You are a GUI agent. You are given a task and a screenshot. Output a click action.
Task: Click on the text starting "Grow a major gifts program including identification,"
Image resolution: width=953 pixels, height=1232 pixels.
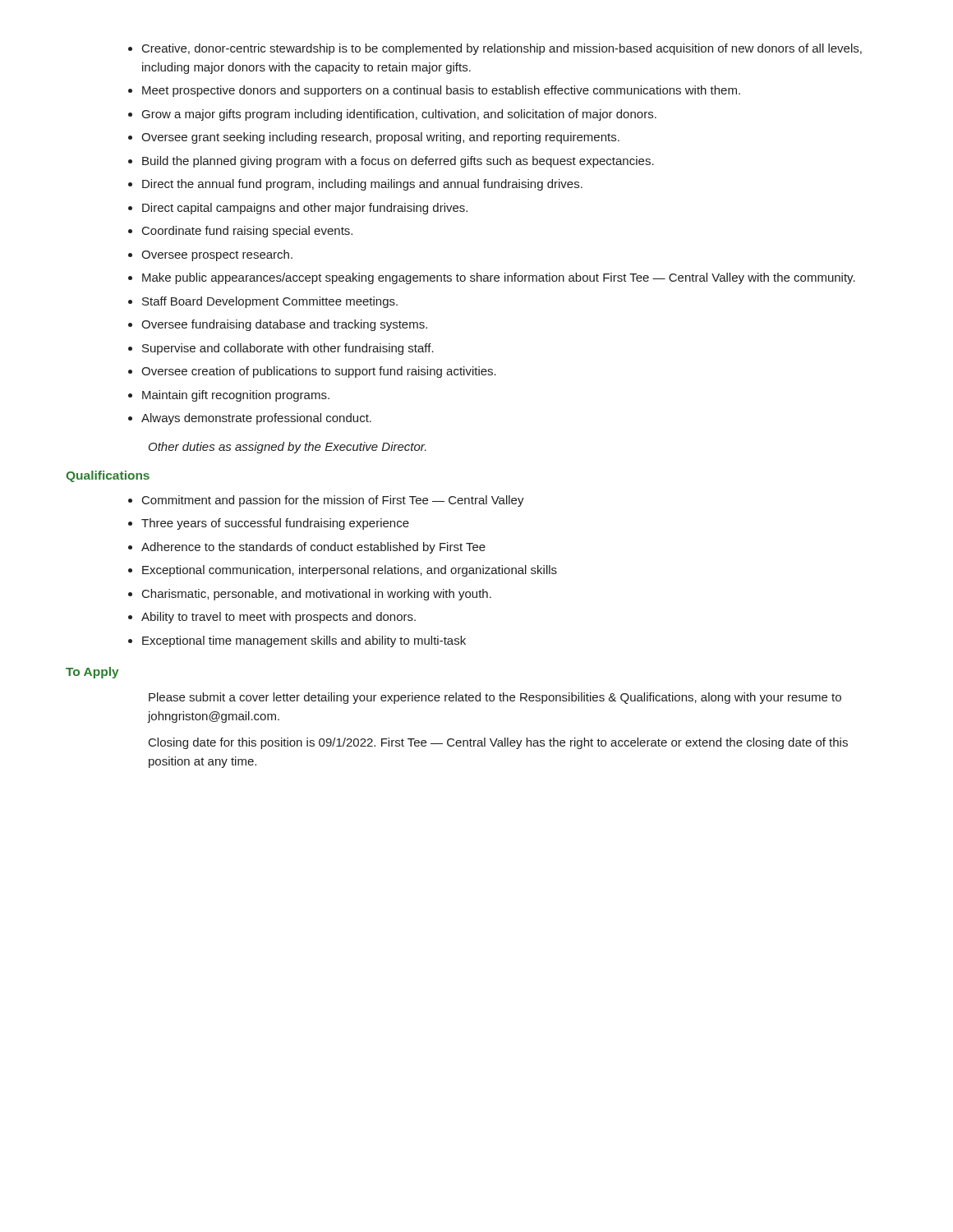[x=514, y=114]
